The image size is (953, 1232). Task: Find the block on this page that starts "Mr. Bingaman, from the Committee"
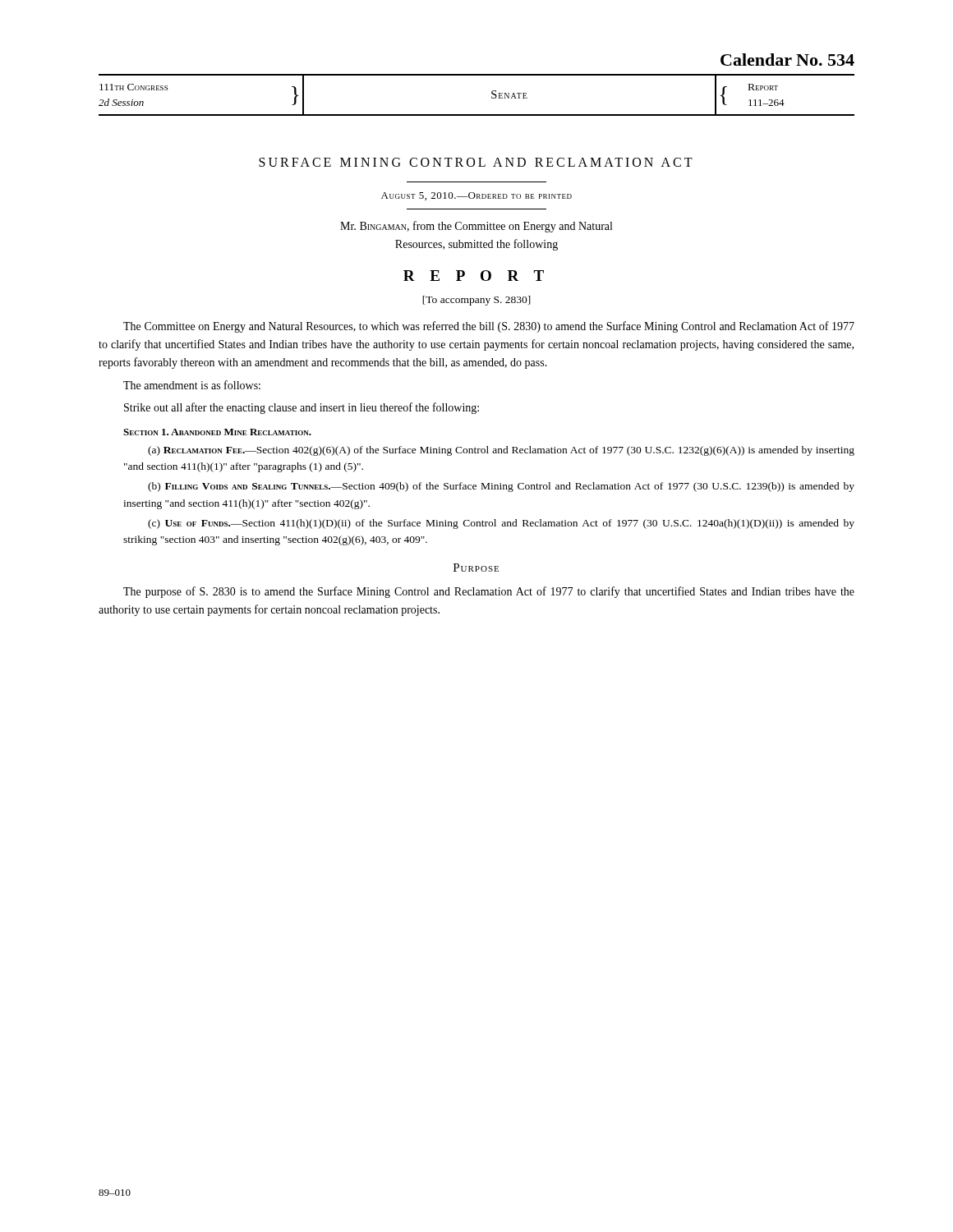pos(476,235)
